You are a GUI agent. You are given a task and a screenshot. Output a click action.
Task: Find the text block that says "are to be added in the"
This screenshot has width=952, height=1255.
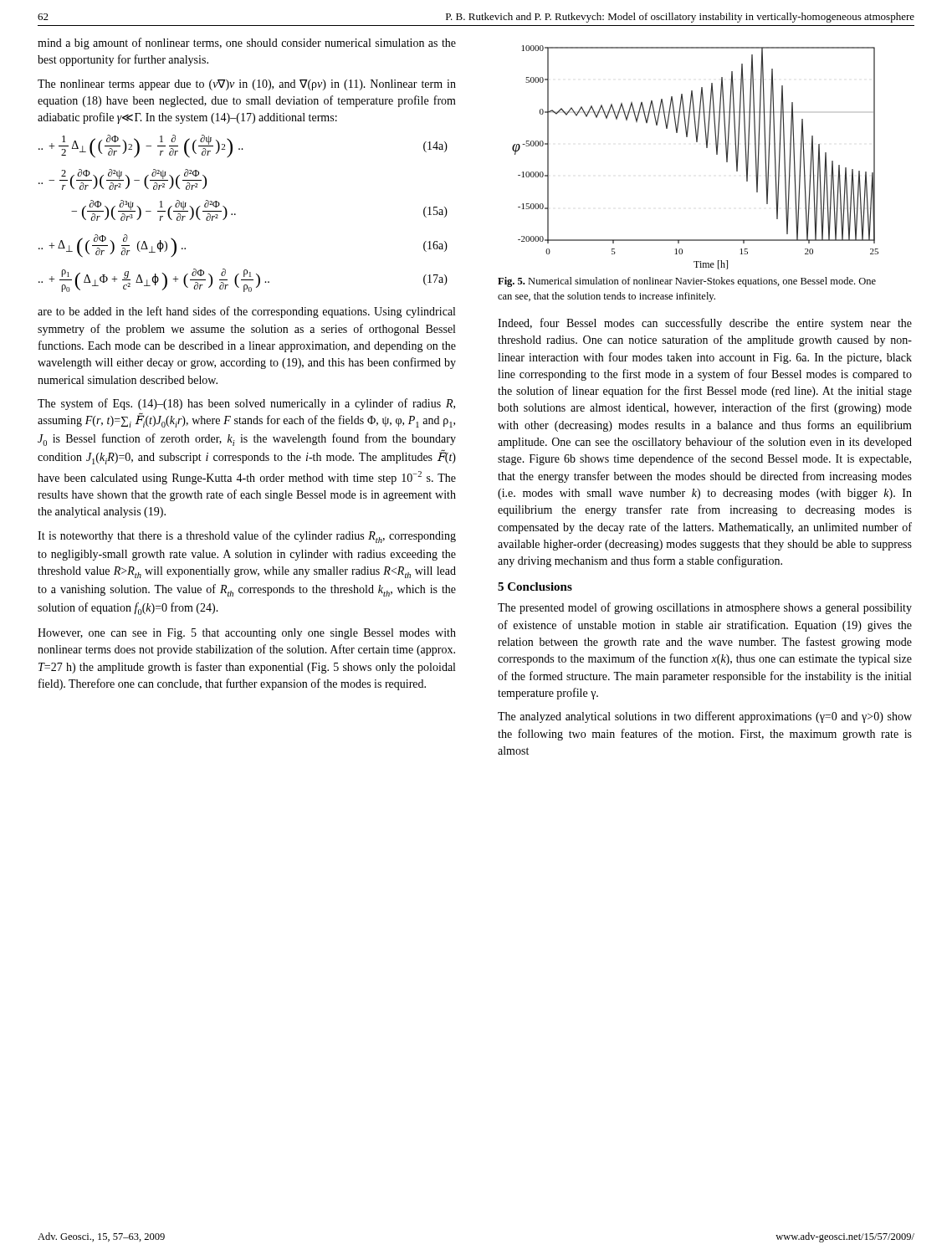tap(247, 499)
